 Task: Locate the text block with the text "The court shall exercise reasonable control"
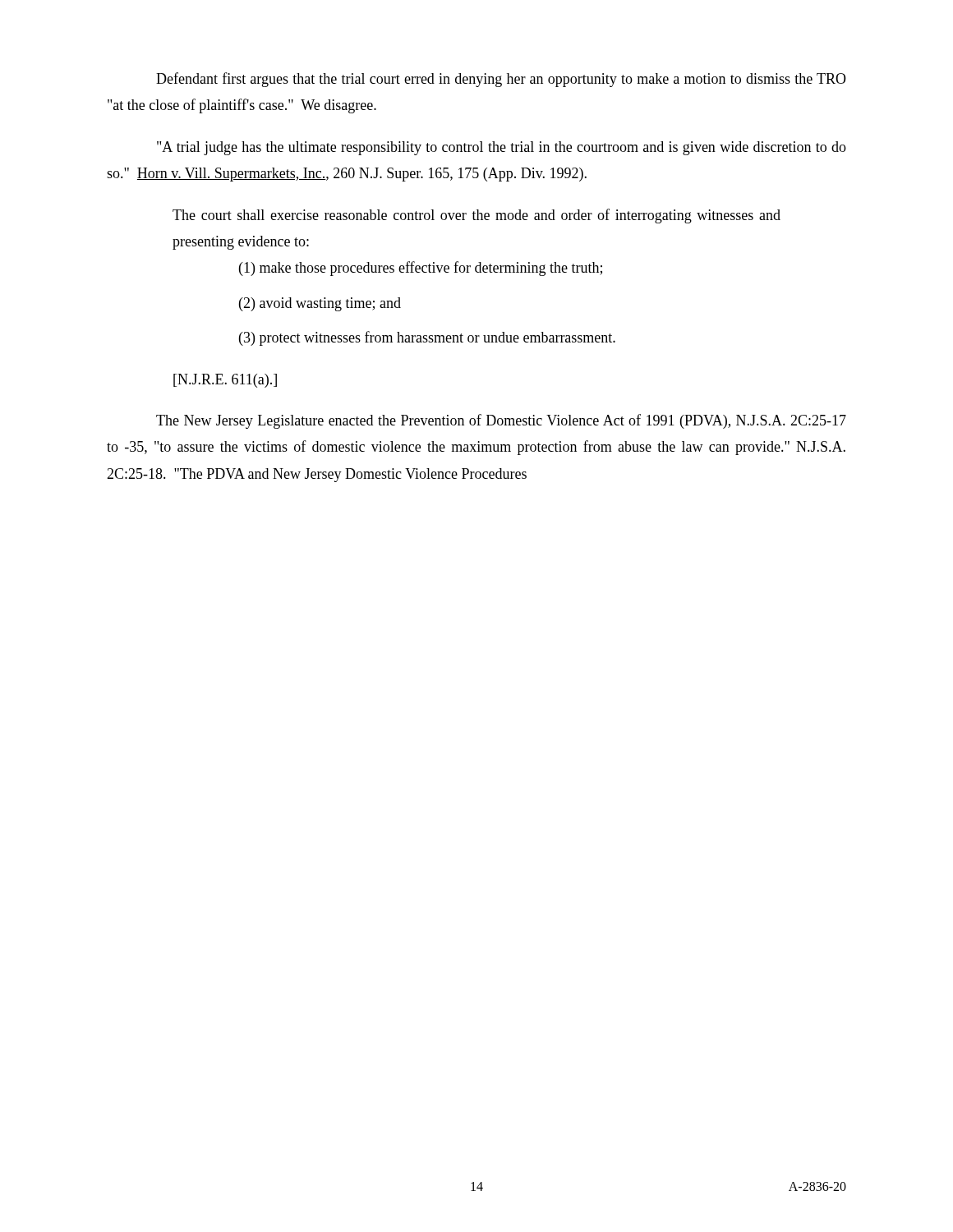(476, 228)
